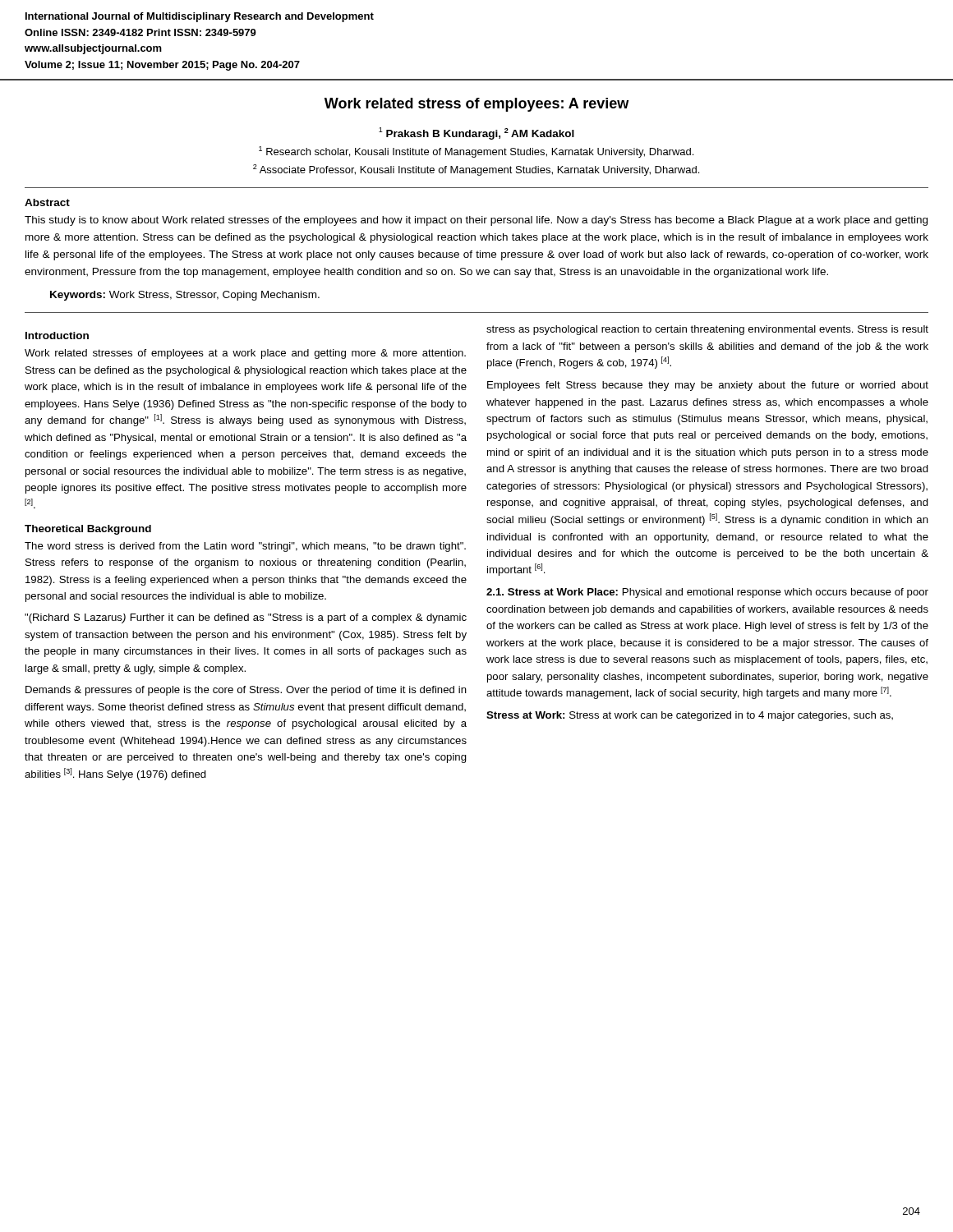Find the text starting "The word stress is"
953x1232 pixels.
(246, 660)
